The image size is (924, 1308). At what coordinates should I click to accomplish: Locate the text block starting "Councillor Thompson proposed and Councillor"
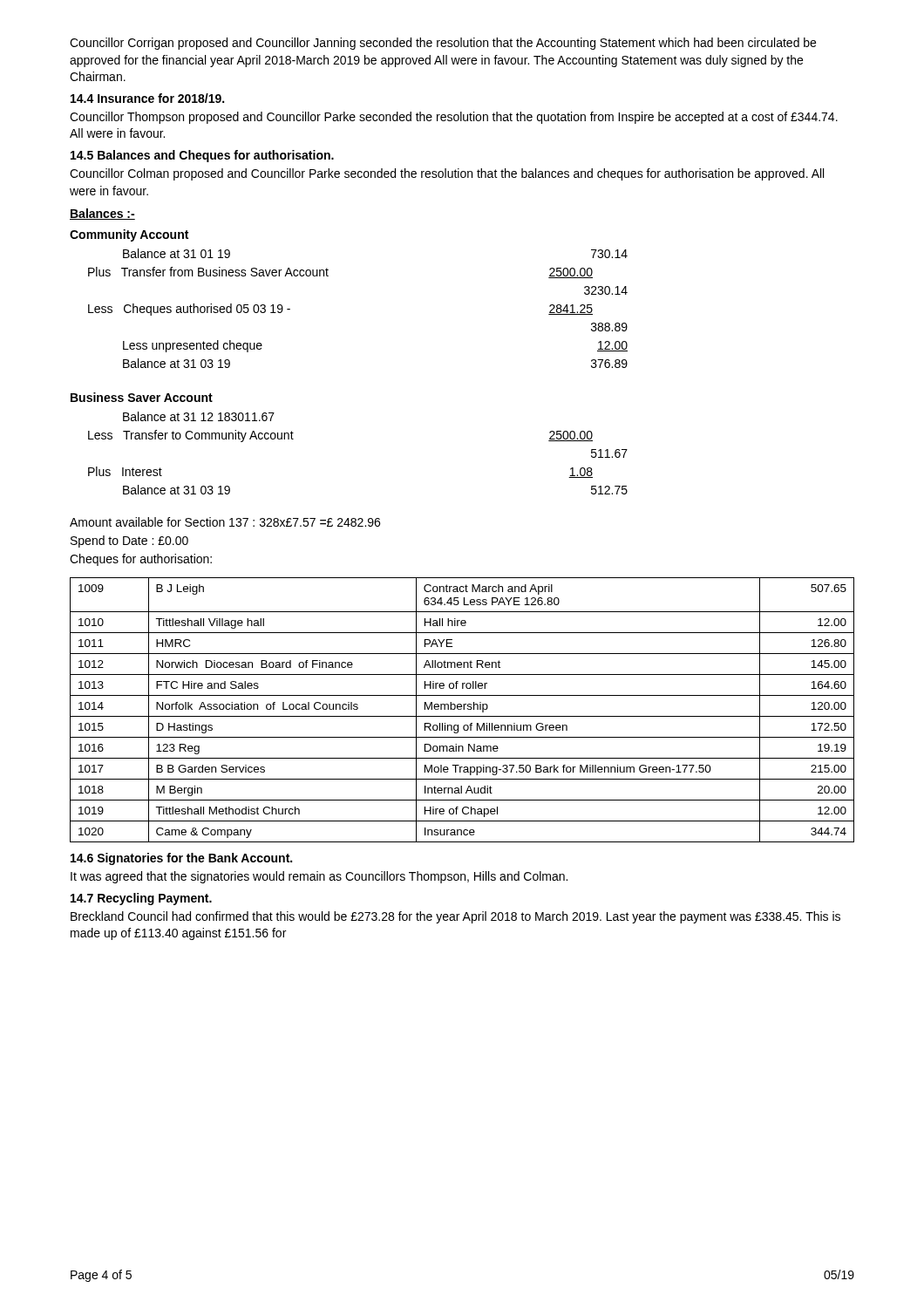(x=454, y=125)
